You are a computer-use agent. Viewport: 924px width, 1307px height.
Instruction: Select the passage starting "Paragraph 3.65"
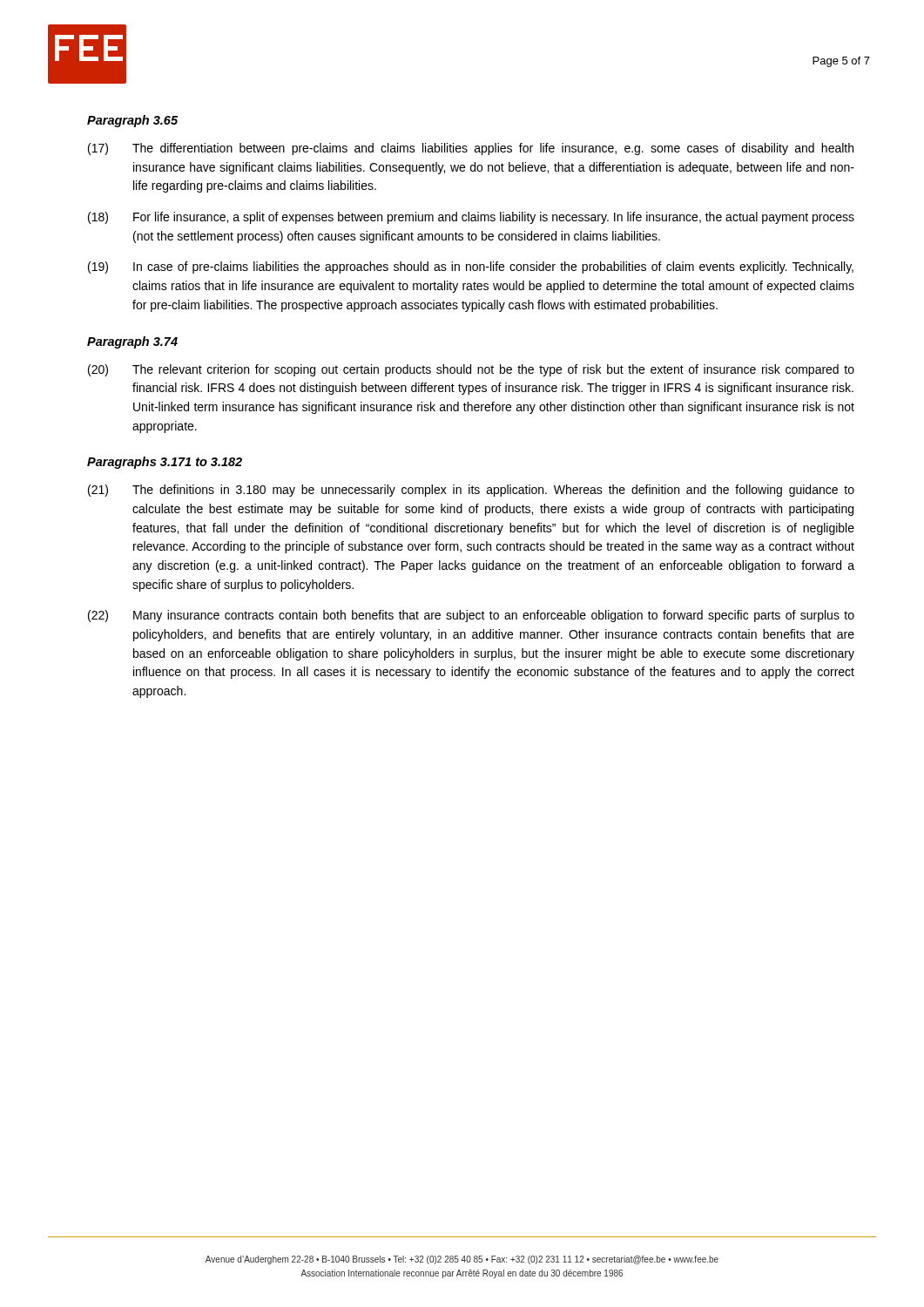click(132, 120)
